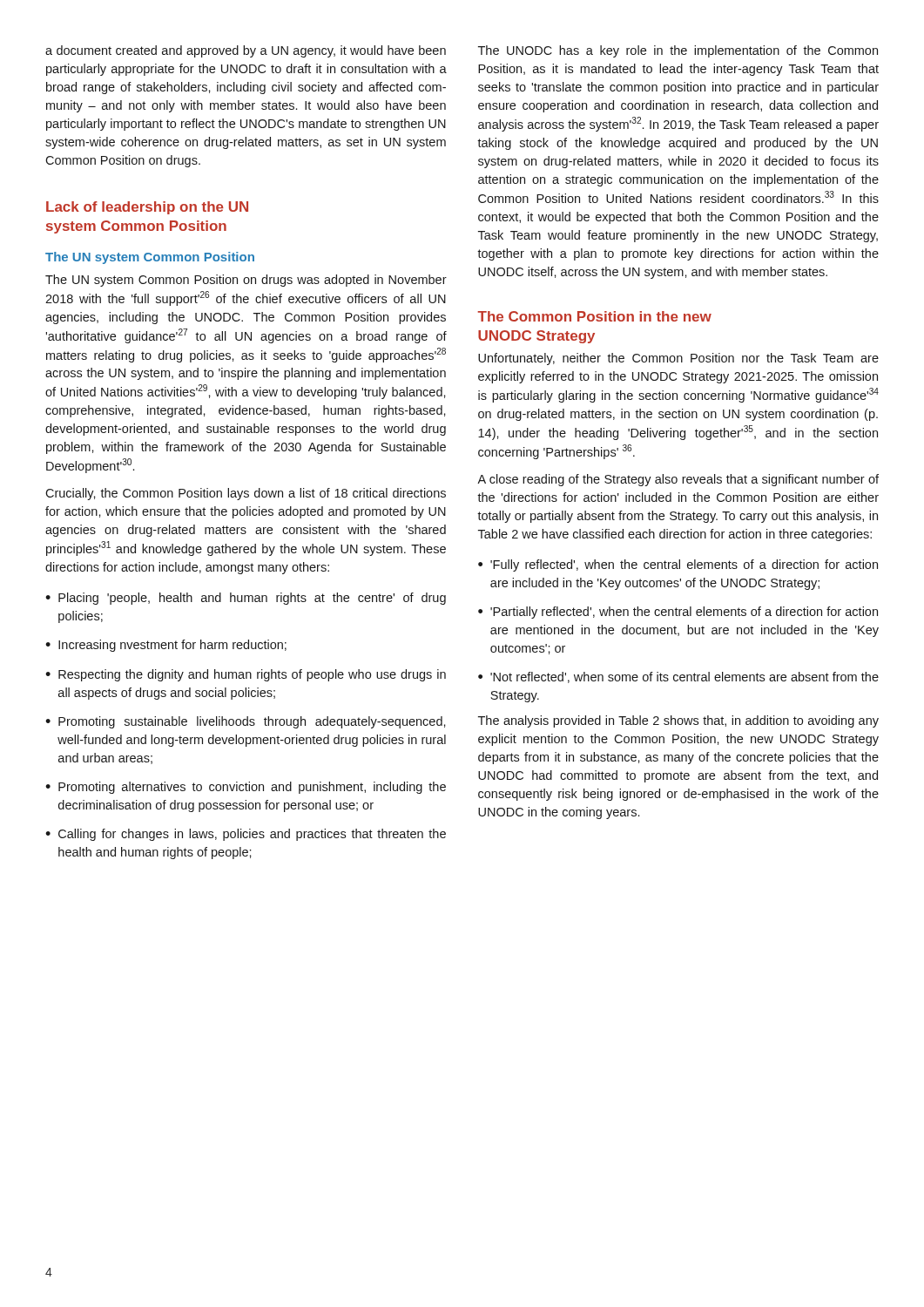Find the block on this page that starts "•Placing 'people, health and human"
The width and height of the screenshot is (924, 1307).
point(246,607)
